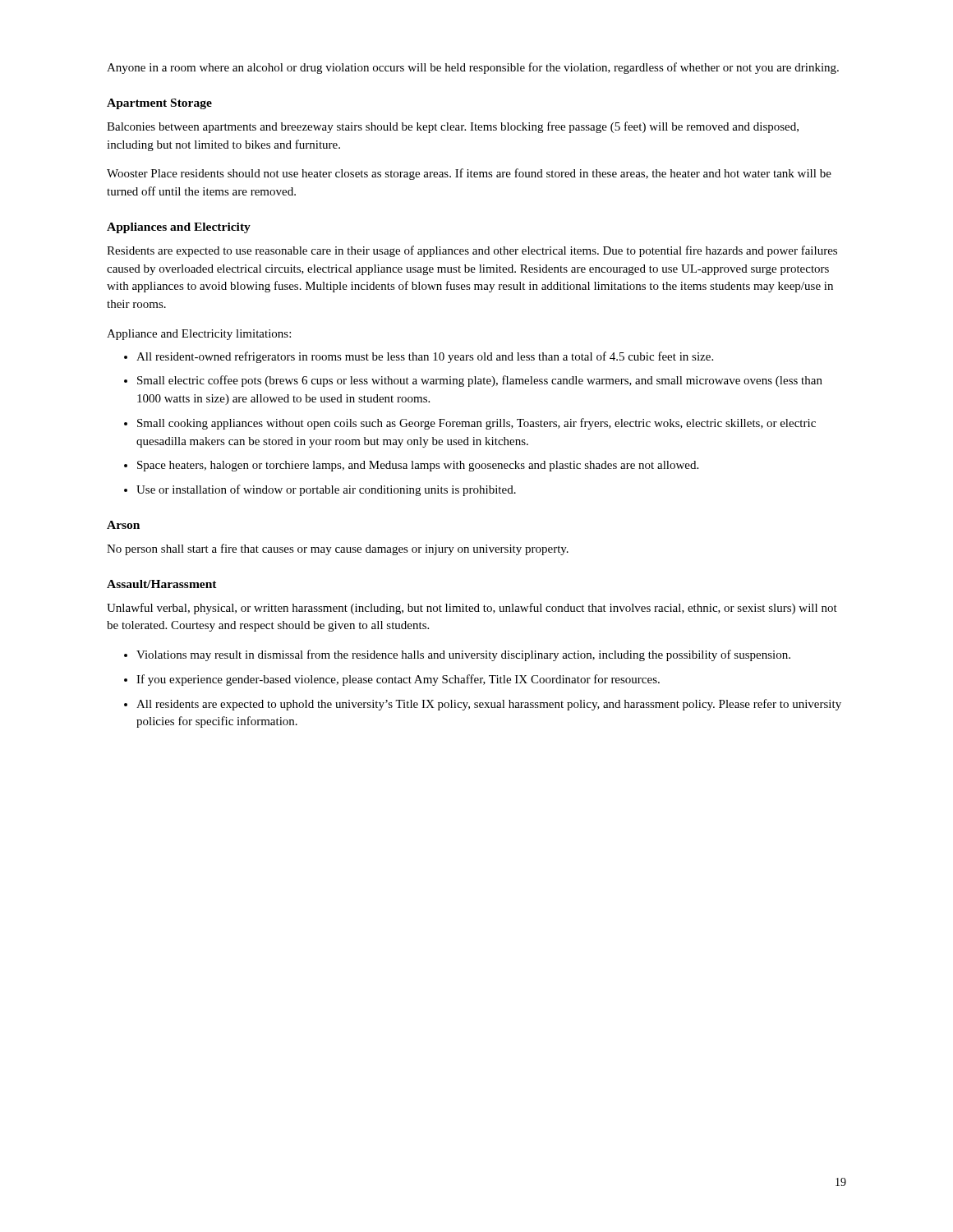953x1232 pixels.
Task: Select the section header that reads "Appliances and Electricity"
Action: [x=179, y=226]
